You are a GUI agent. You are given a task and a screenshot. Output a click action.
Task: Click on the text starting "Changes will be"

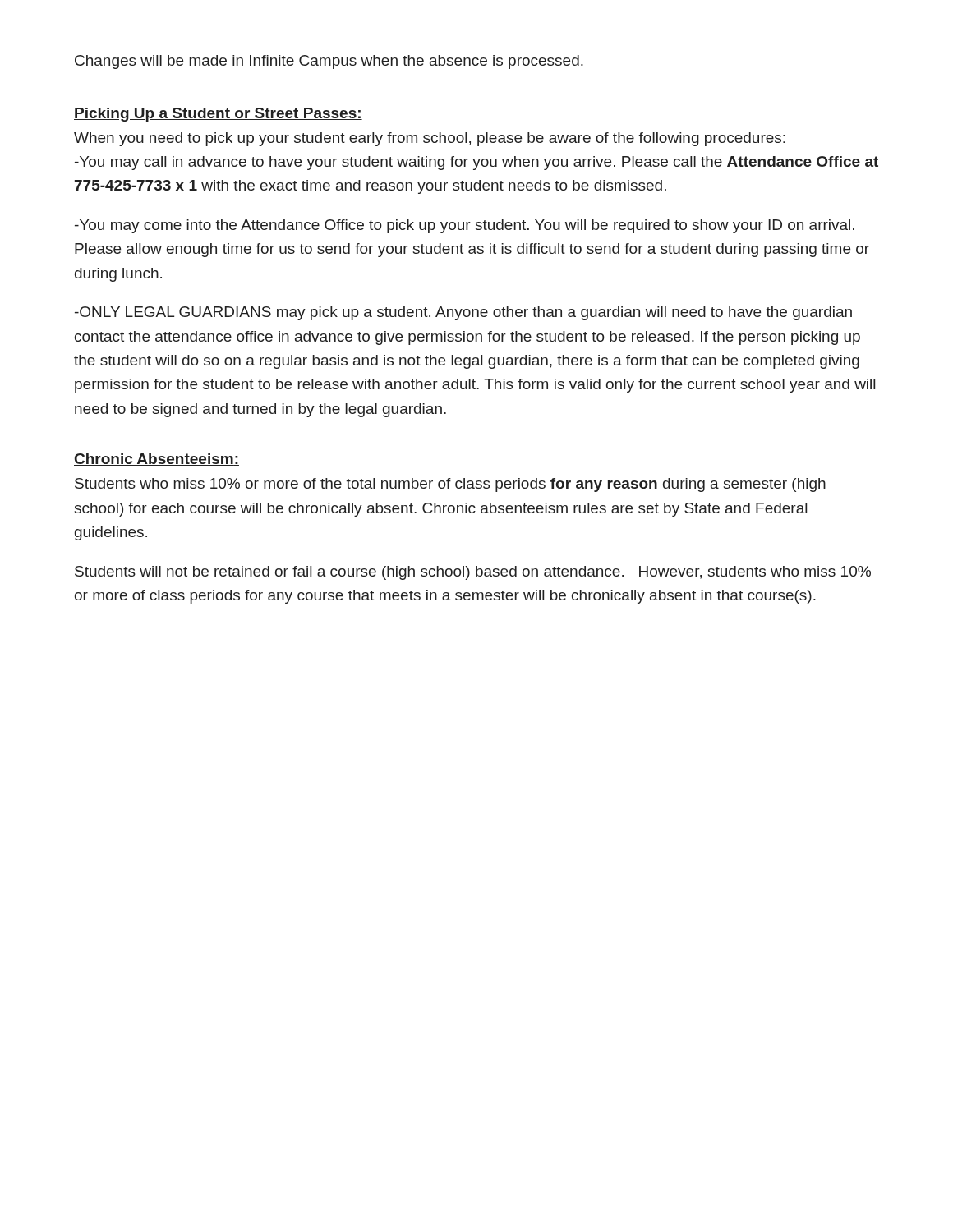329,60
